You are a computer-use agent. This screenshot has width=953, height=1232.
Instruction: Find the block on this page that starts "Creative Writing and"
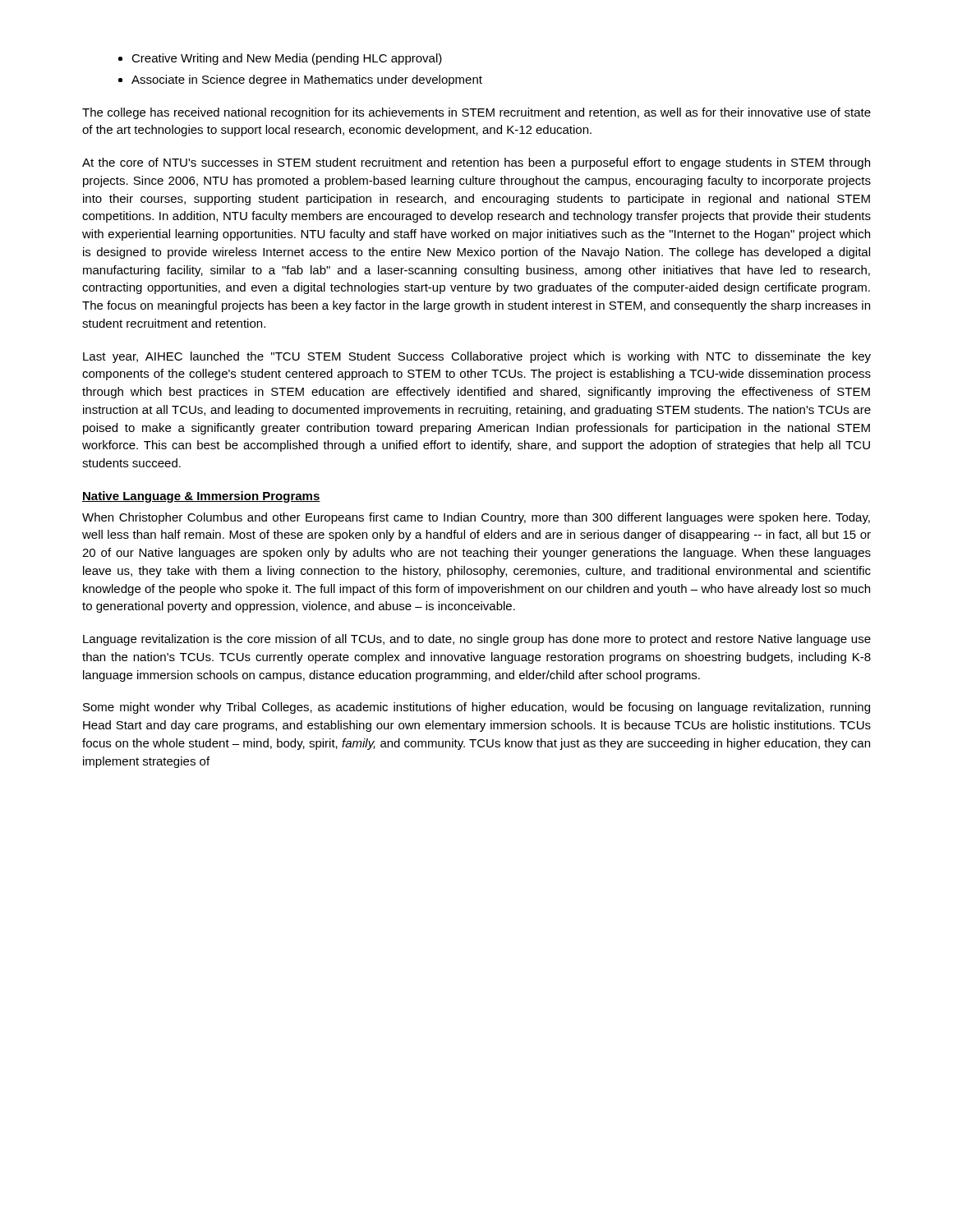(287, 59)
